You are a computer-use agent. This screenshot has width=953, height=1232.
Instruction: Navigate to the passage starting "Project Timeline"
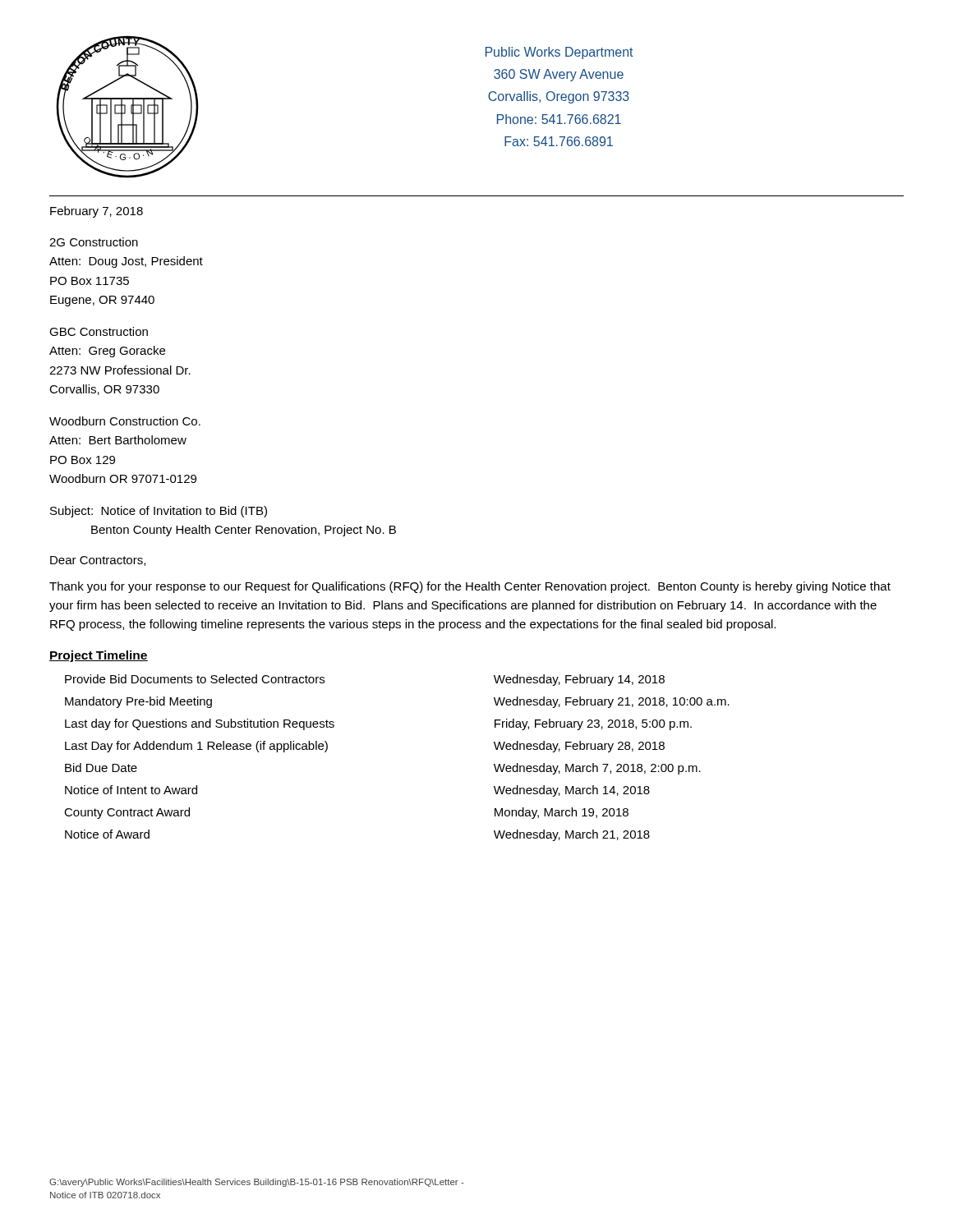(x=98, y=655)
